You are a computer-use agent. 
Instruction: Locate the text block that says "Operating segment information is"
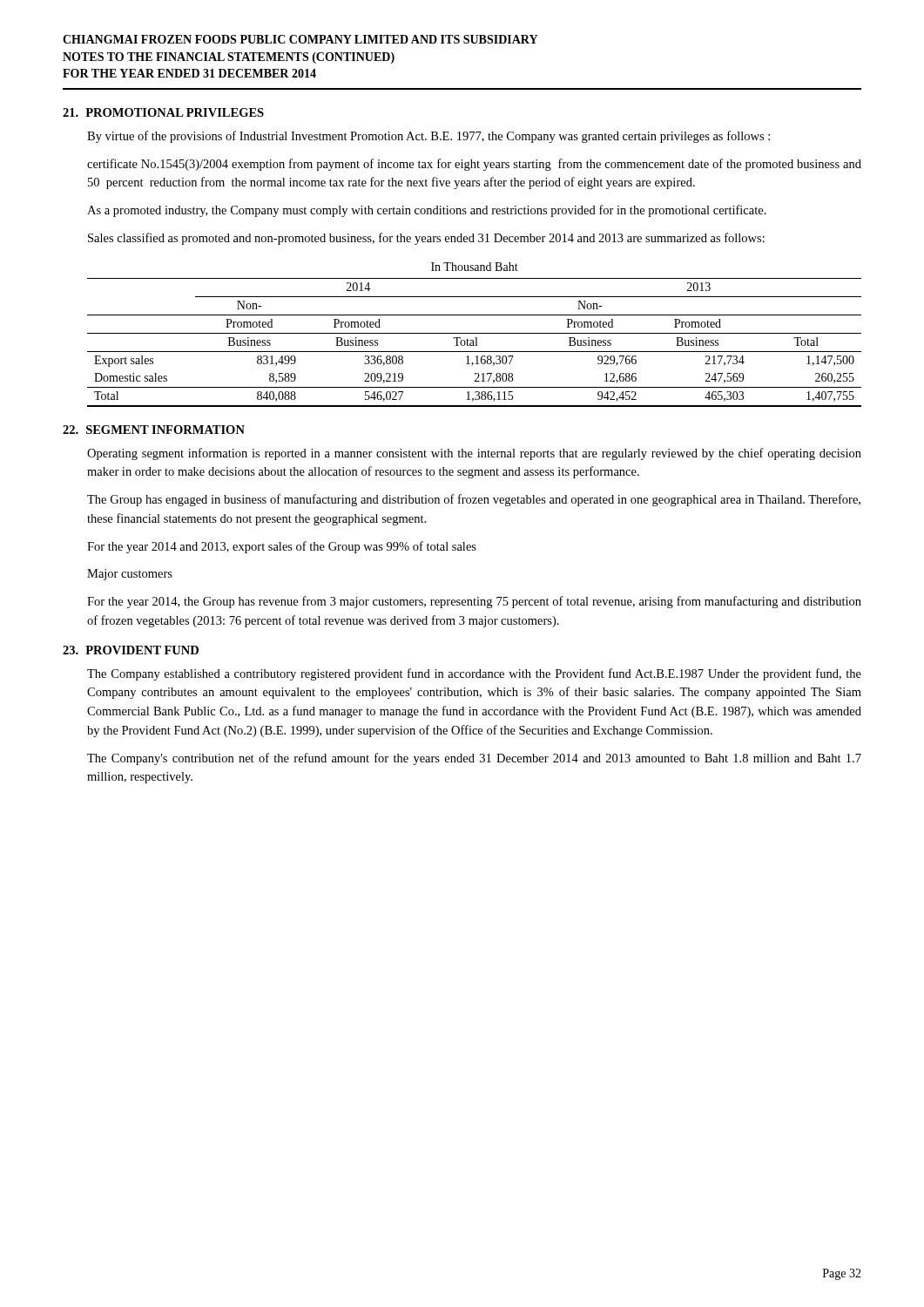474,462
